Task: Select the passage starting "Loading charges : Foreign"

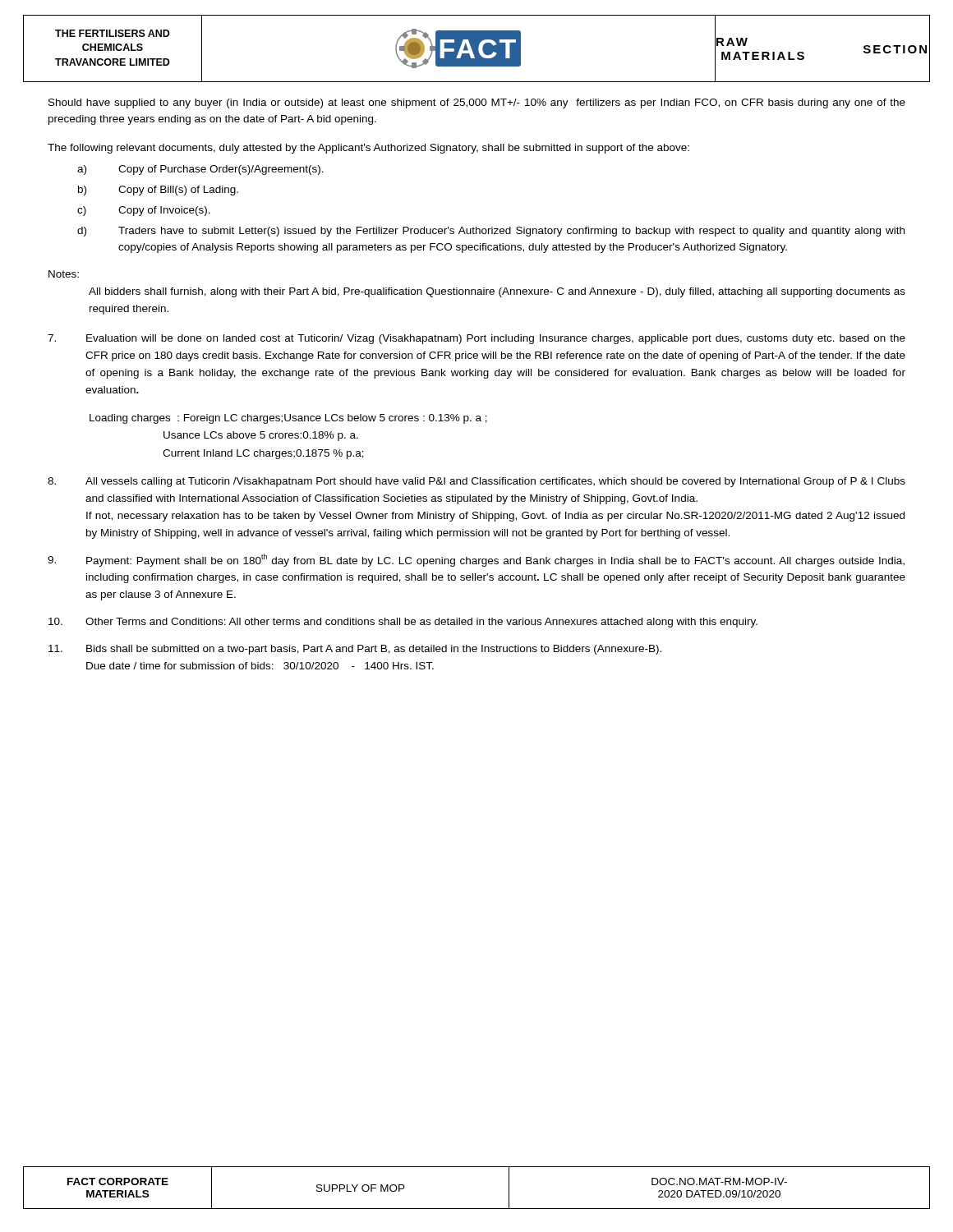Action: tap(288, 435)
